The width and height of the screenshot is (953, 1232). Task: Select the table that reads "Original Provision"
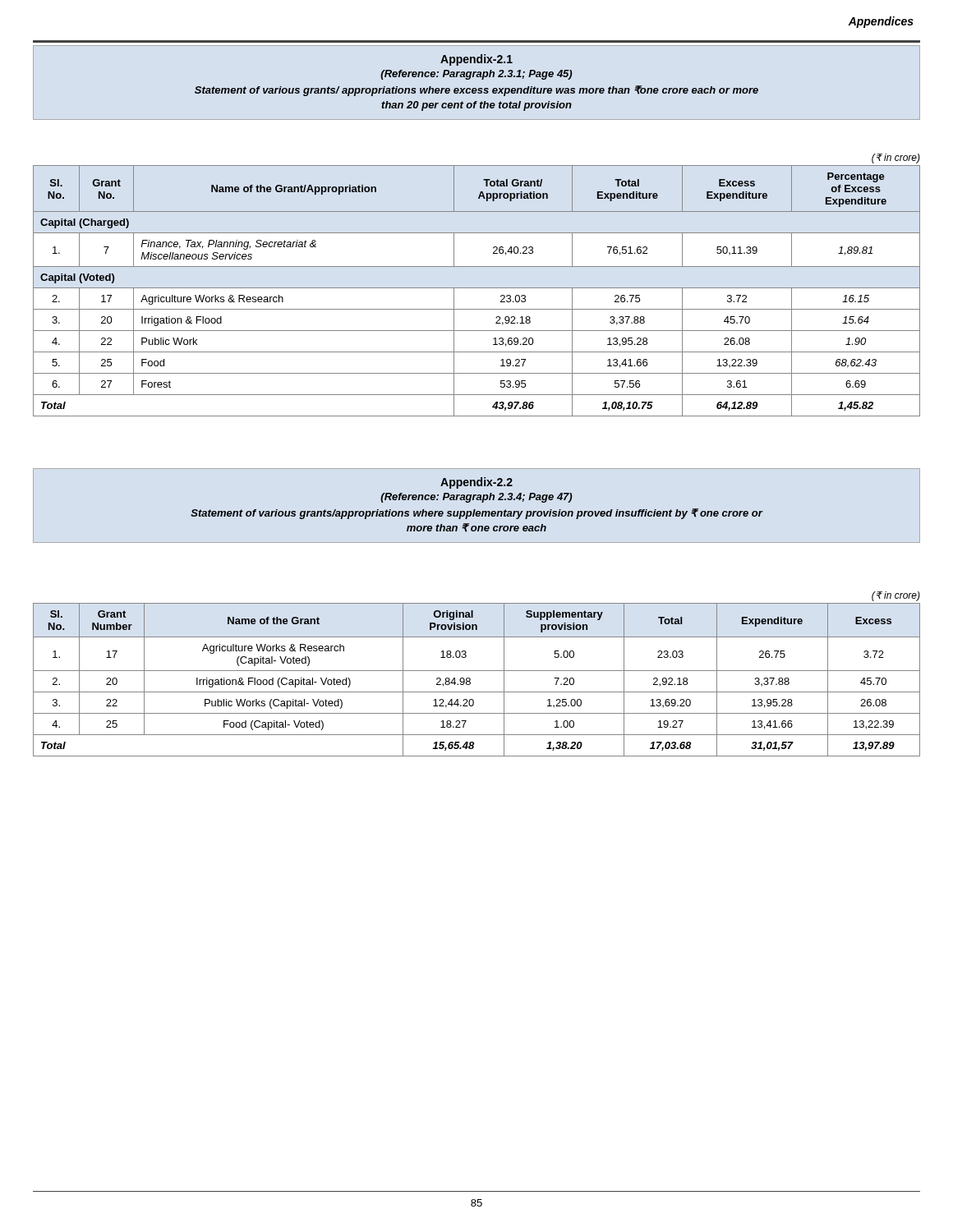pyautogui.click(x=476, y=673)
